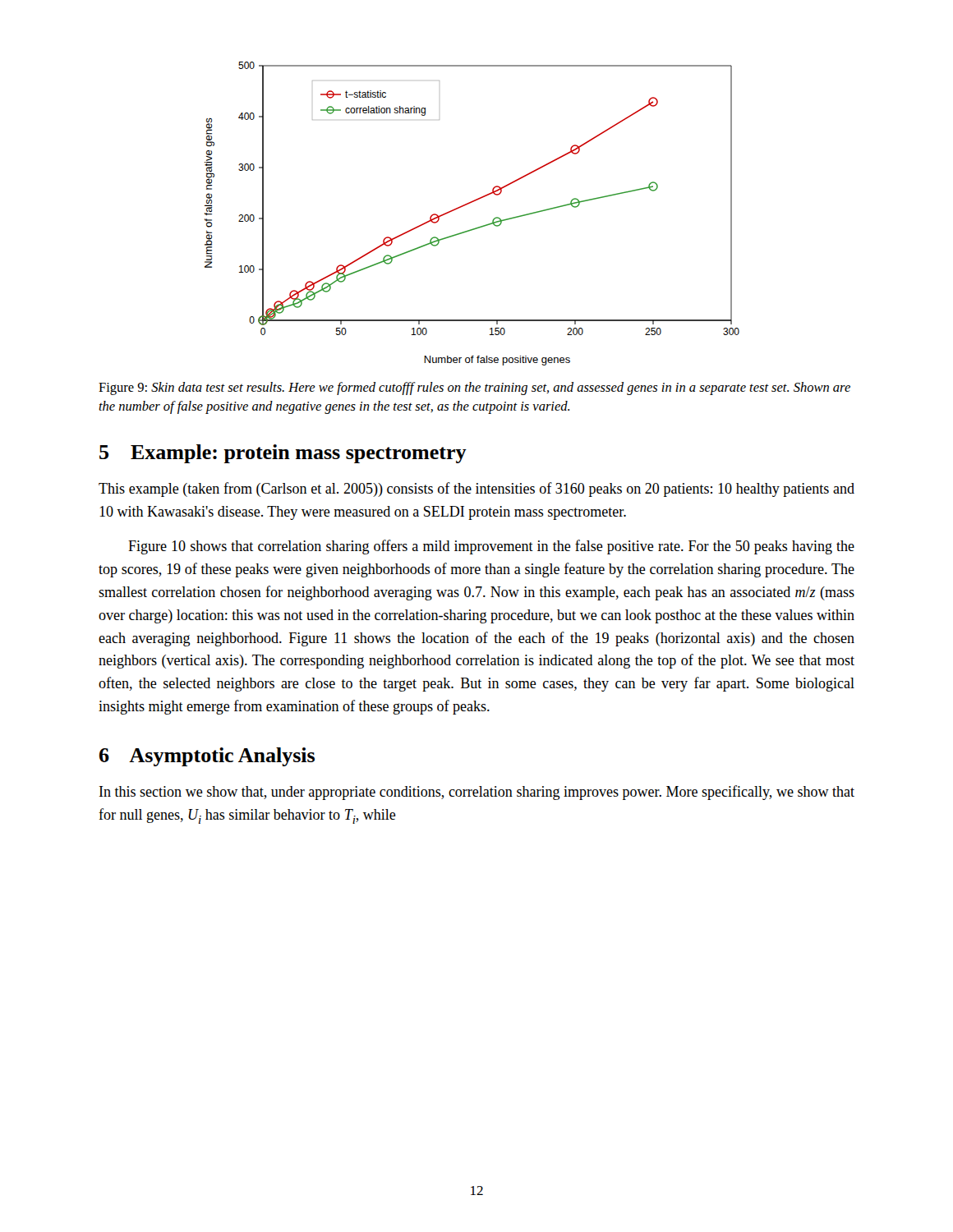Find the text starting "In this section"

(x=476, y=805)
